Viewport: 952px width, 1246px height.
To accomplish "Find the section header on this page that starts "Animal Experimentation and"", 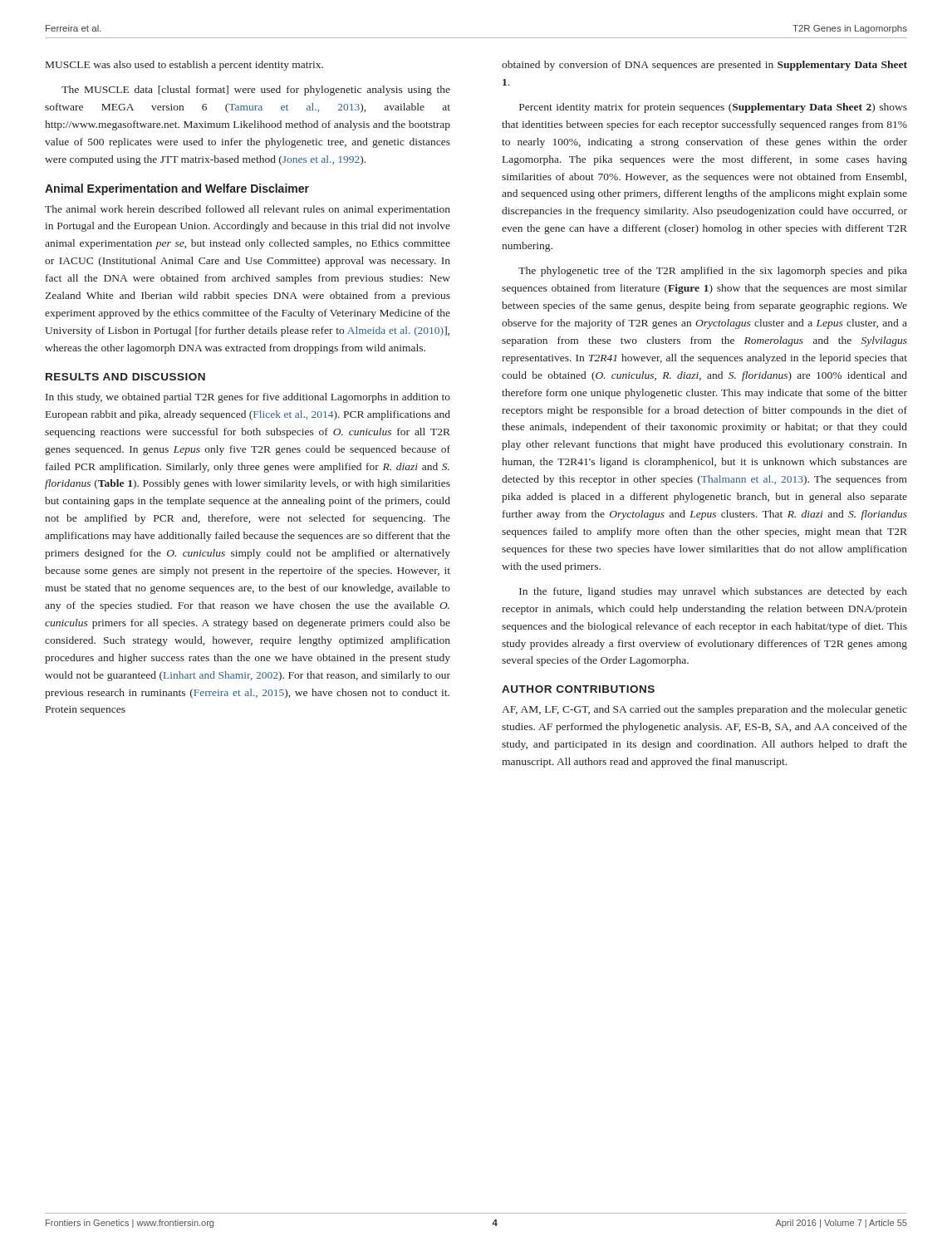I will tap(177, 188).
